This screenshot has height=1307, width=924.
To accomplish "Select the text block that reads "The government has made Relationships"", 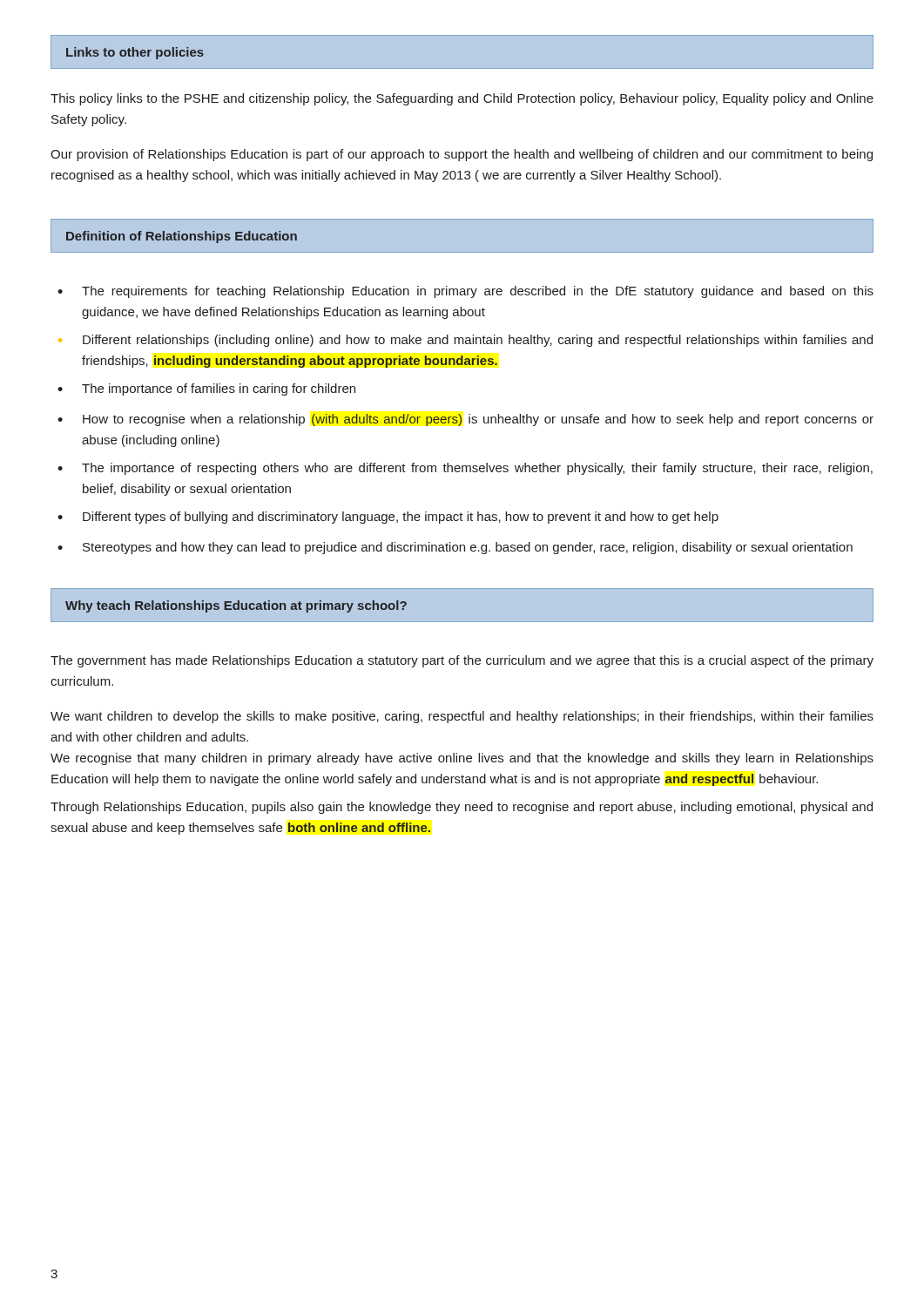I will point(462,670).
